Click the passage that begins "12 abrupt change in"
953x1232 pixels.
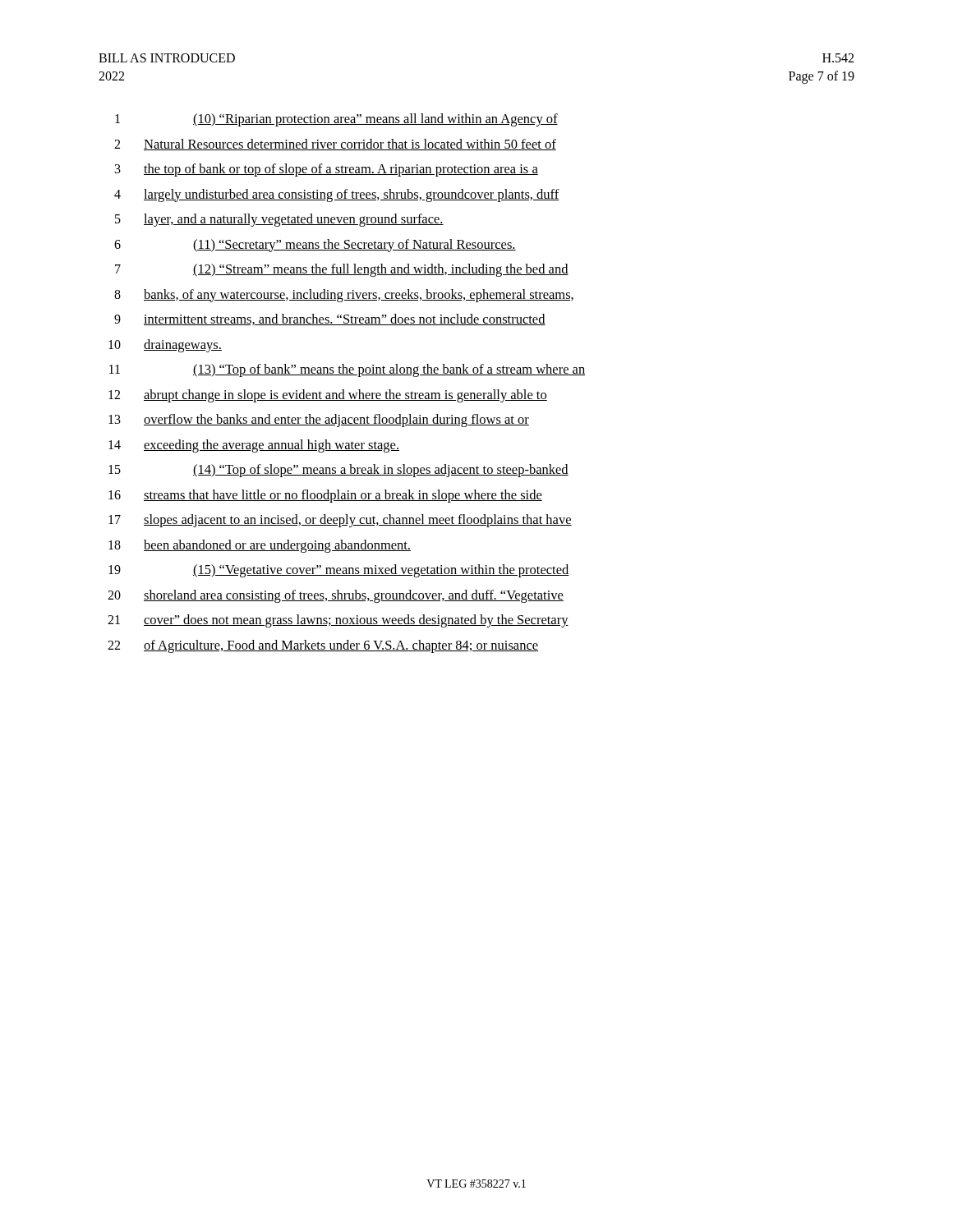[x=476, y=395]
